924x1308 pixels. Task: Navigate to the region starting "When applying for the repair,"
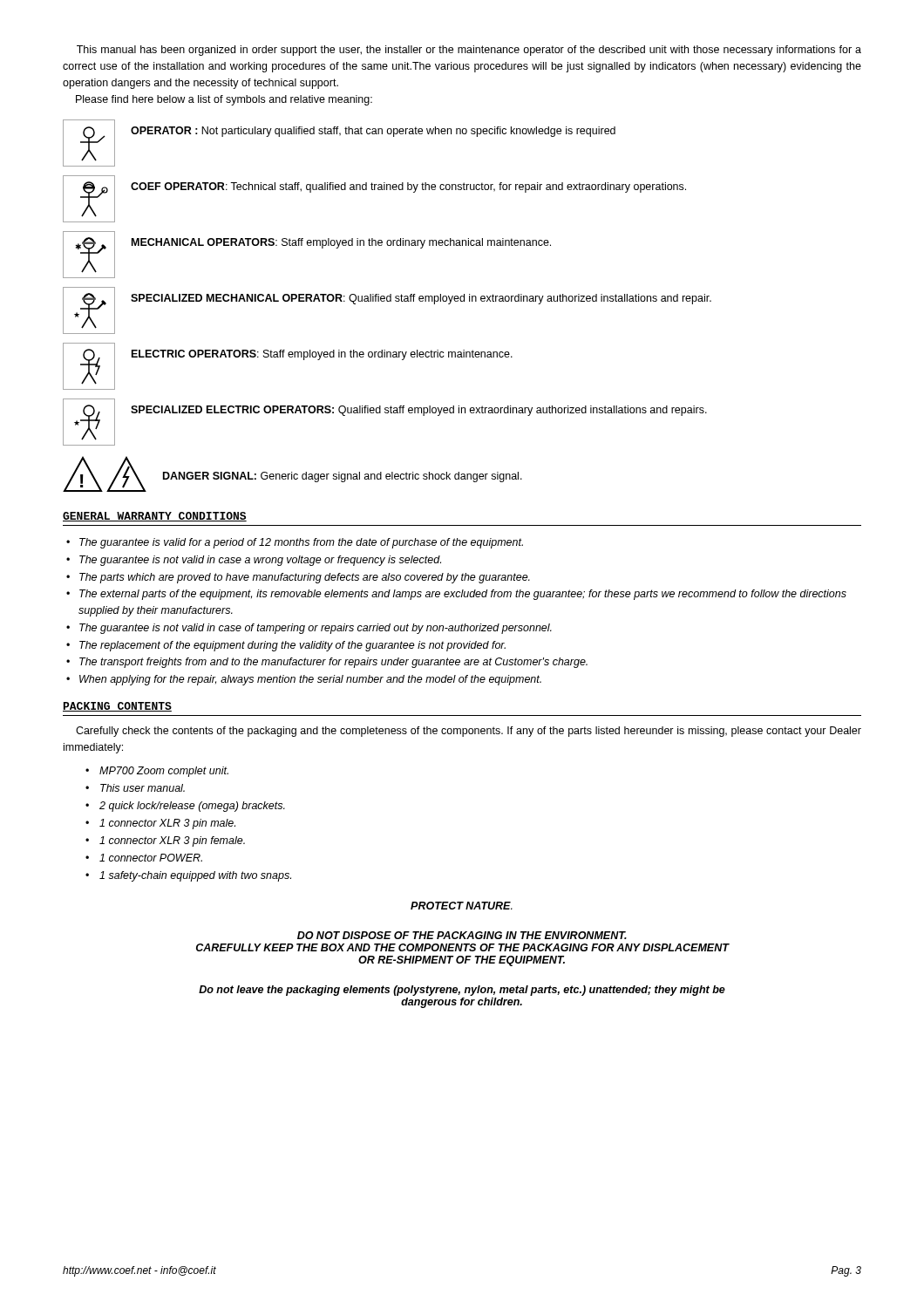310,679
